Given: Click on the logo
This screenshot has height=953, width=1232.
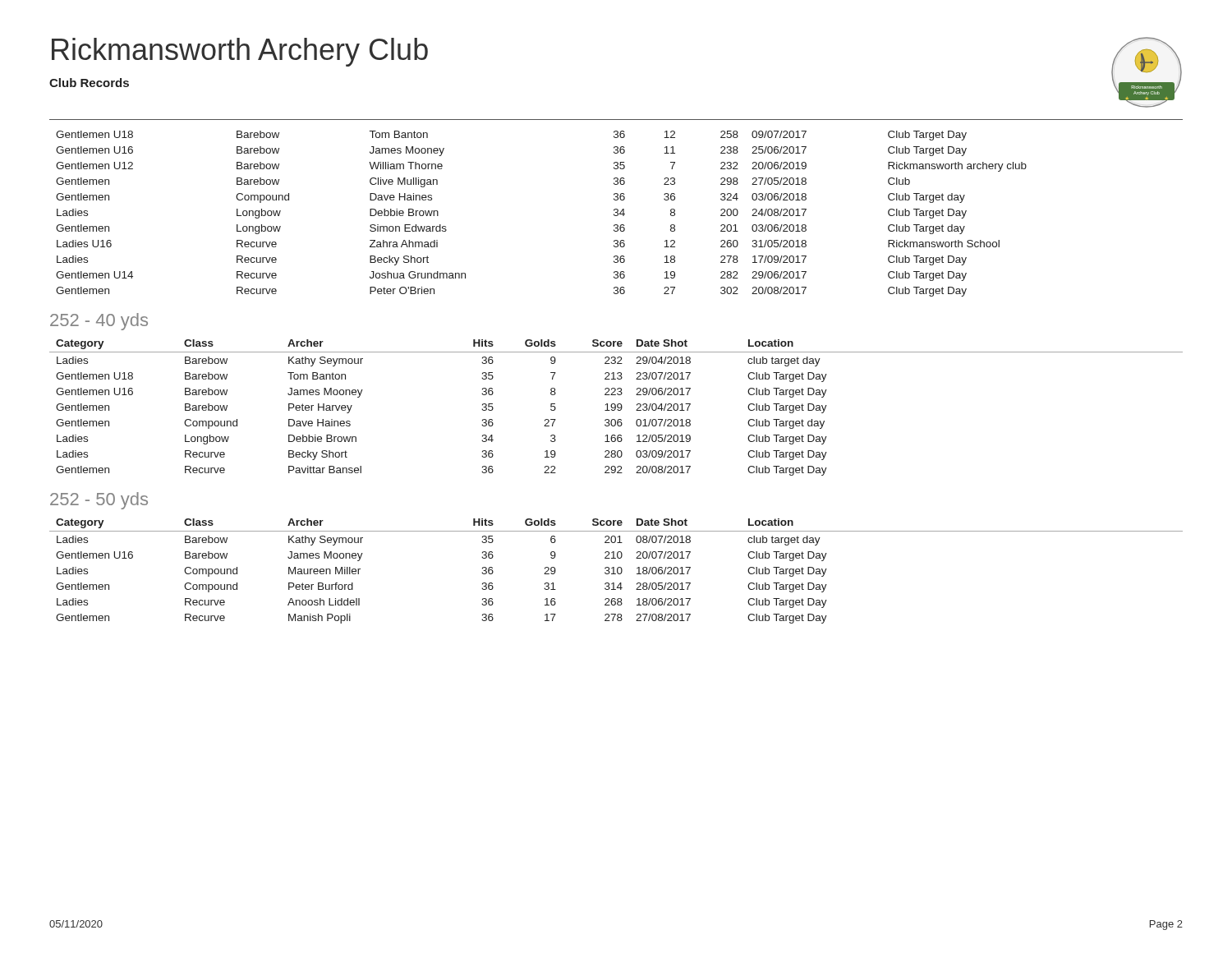Looking at the screenshot, I should click(1147, 74).
